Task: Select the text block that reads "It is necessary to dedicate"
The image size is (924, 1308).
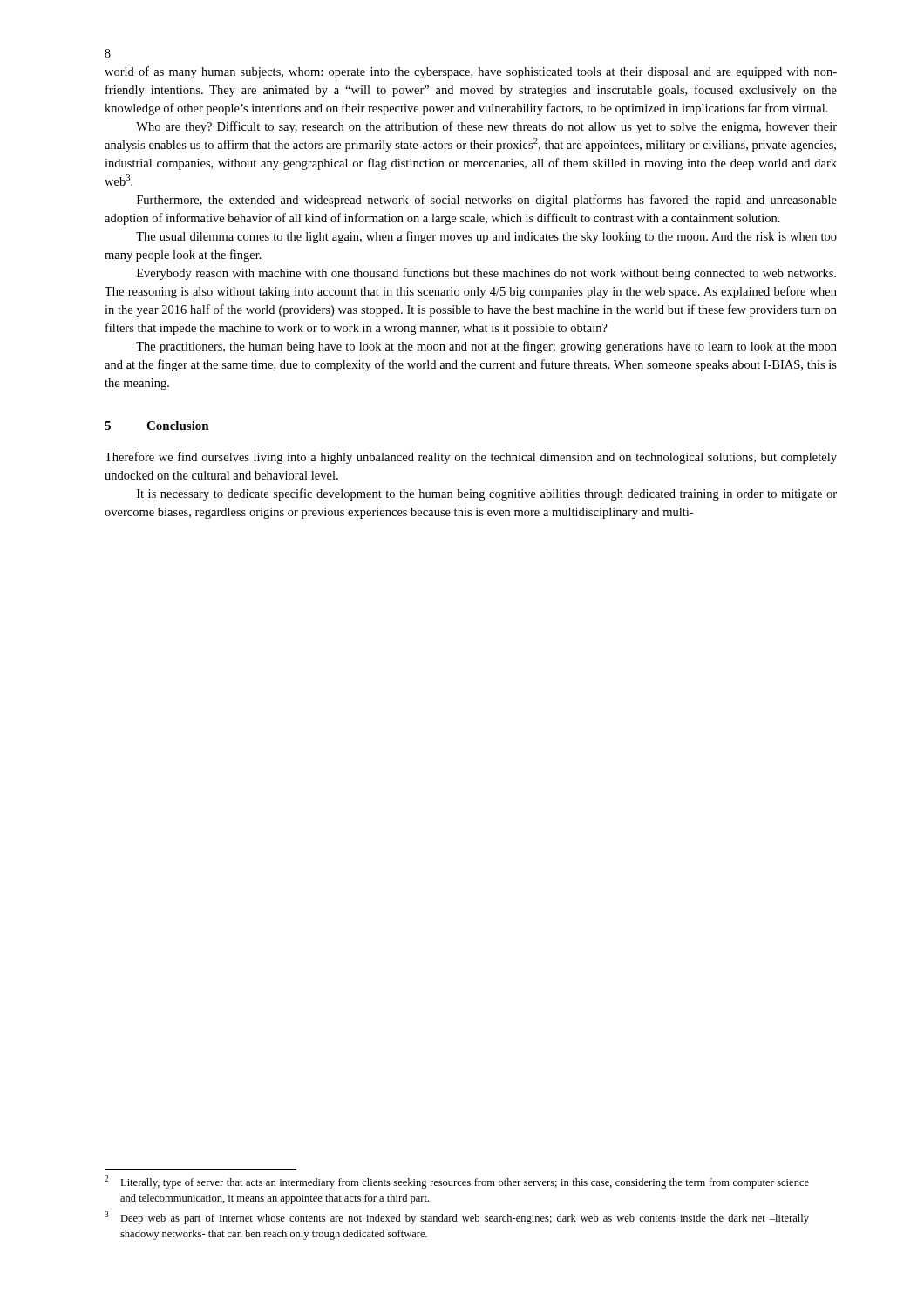Action: 471,503
